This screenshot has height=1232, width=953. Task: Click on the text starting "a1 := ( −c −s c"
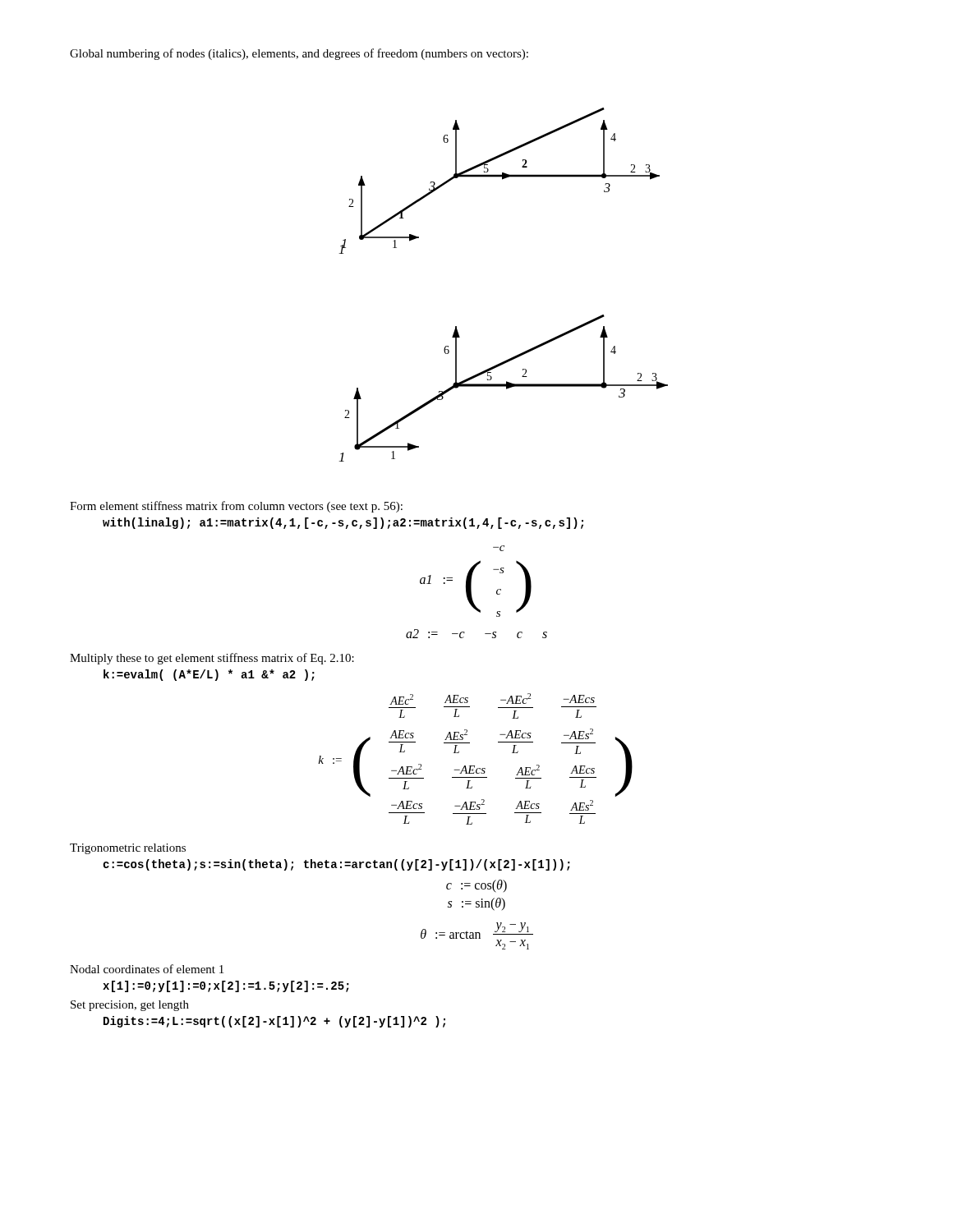476,580
